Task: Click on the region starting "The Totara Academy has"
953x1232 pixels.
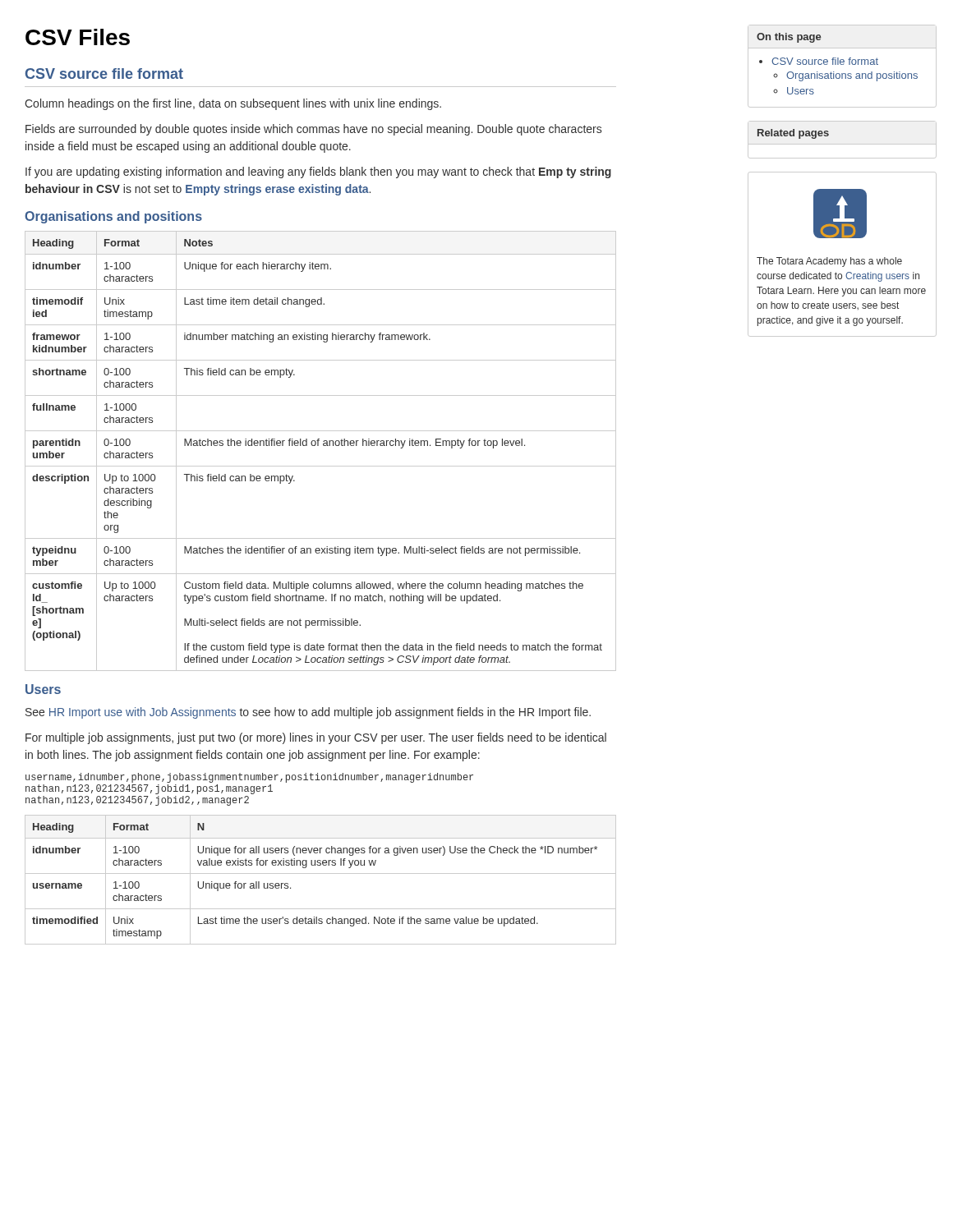Action: click(841, 291)
